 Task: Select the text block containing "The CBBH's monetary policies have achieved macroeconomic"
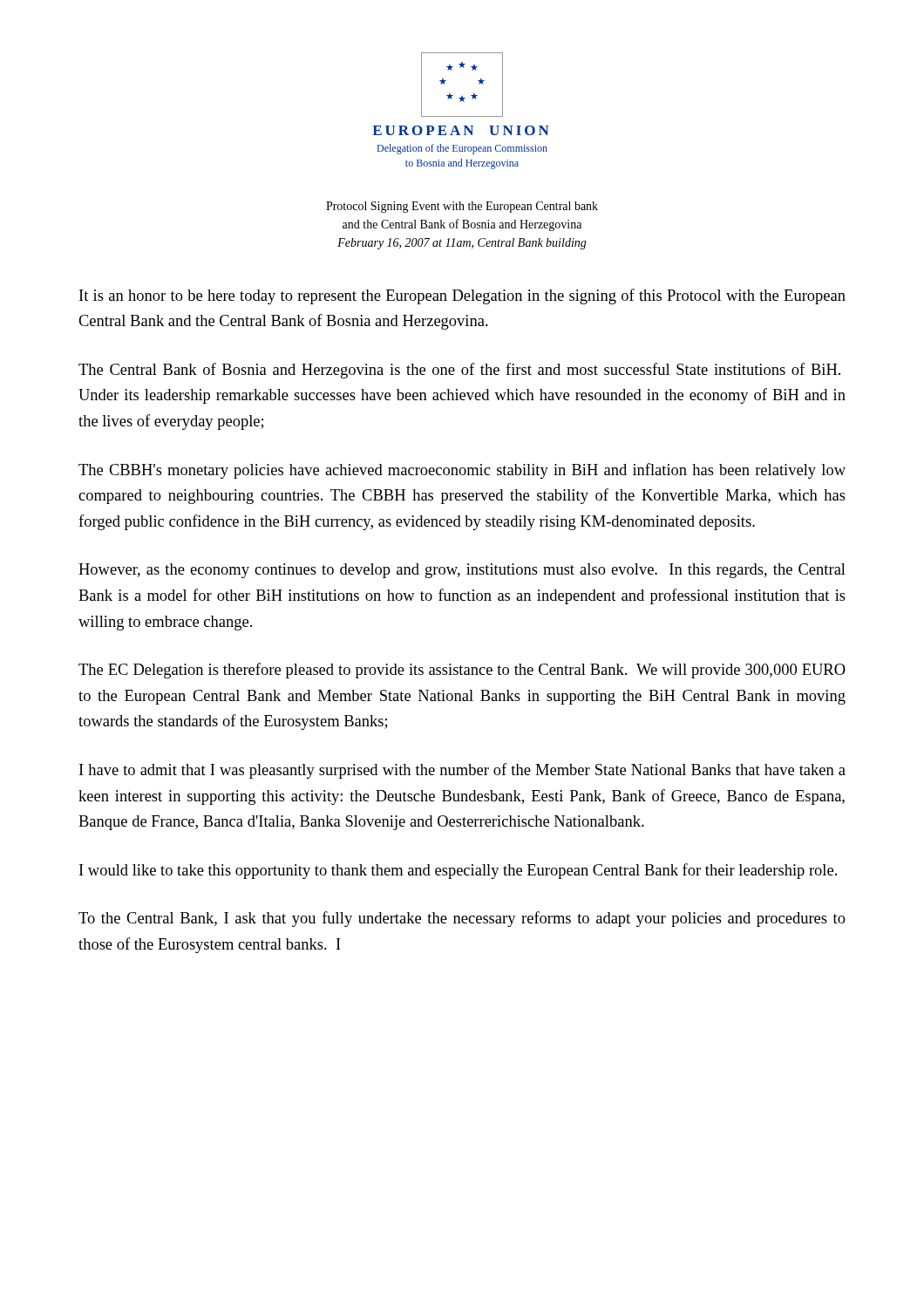(x=462, y=495)
